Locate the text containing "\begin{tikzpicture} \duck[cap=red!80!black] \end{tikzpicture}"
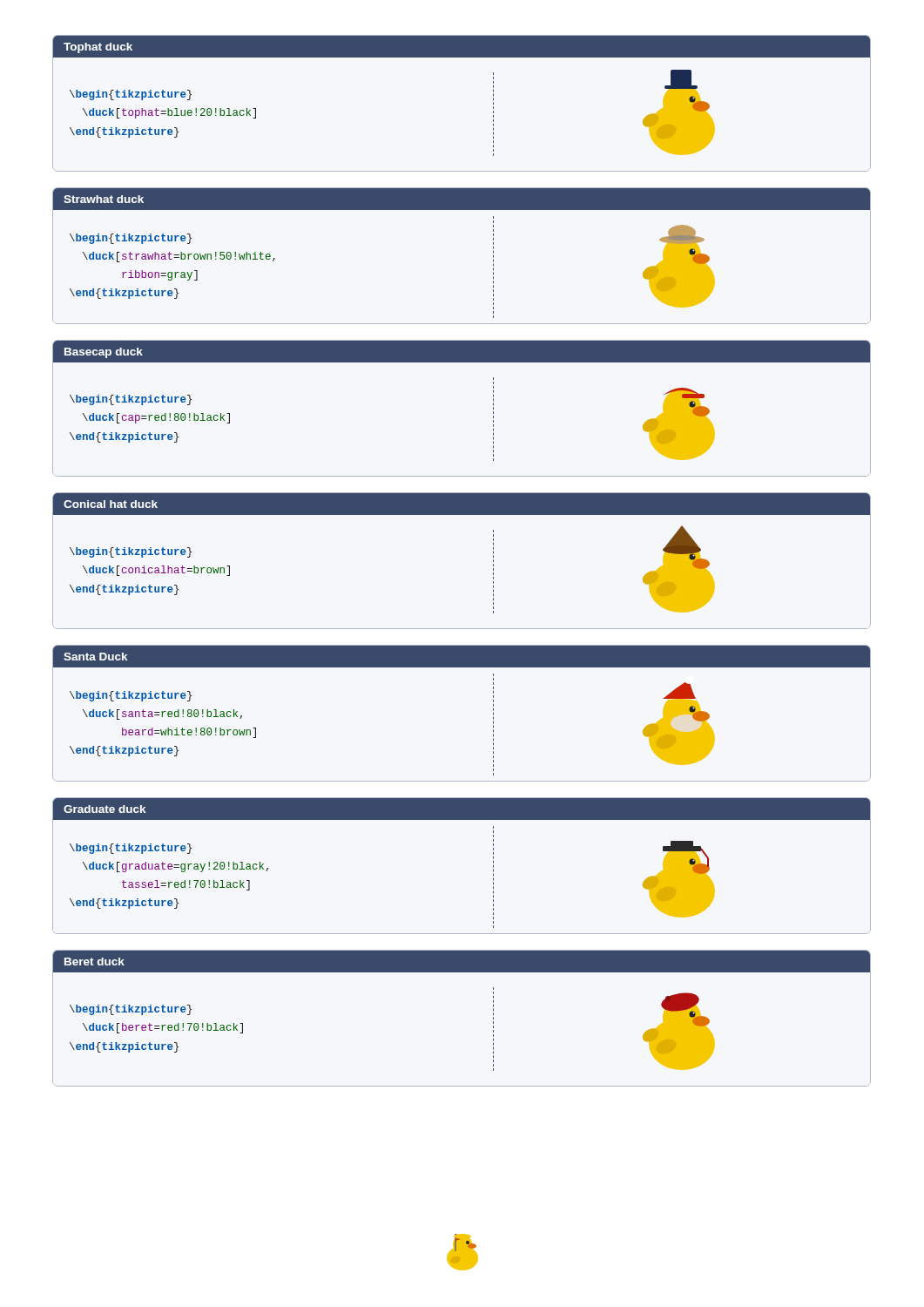Image resolution: width=924 pixels, height=1307 pixels. click(151, 419)
